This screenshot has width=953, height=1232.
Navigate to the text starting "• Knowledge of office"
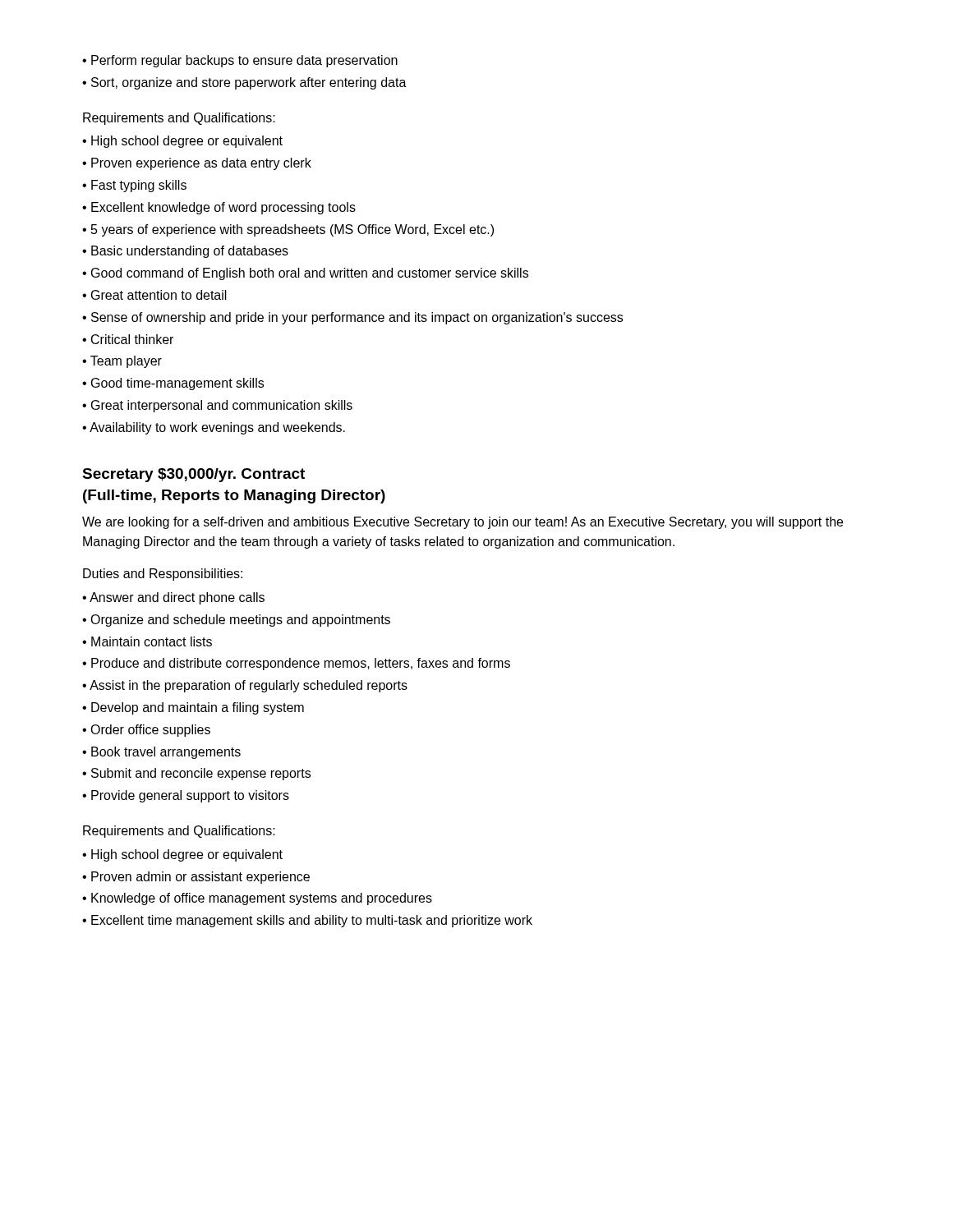click(x=257, y=898)
